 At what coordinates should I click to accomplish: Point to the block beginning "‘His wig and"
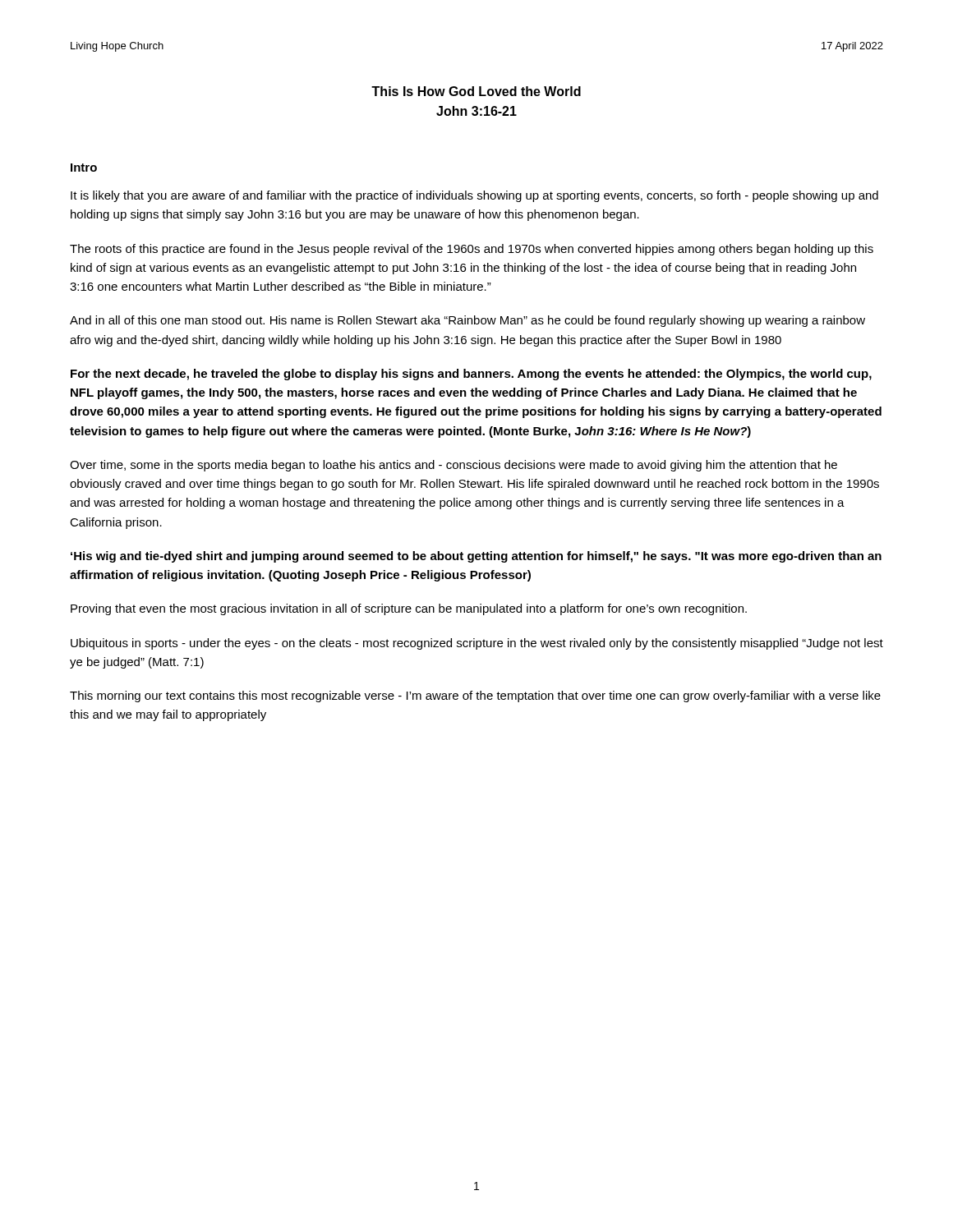(476, 565)
